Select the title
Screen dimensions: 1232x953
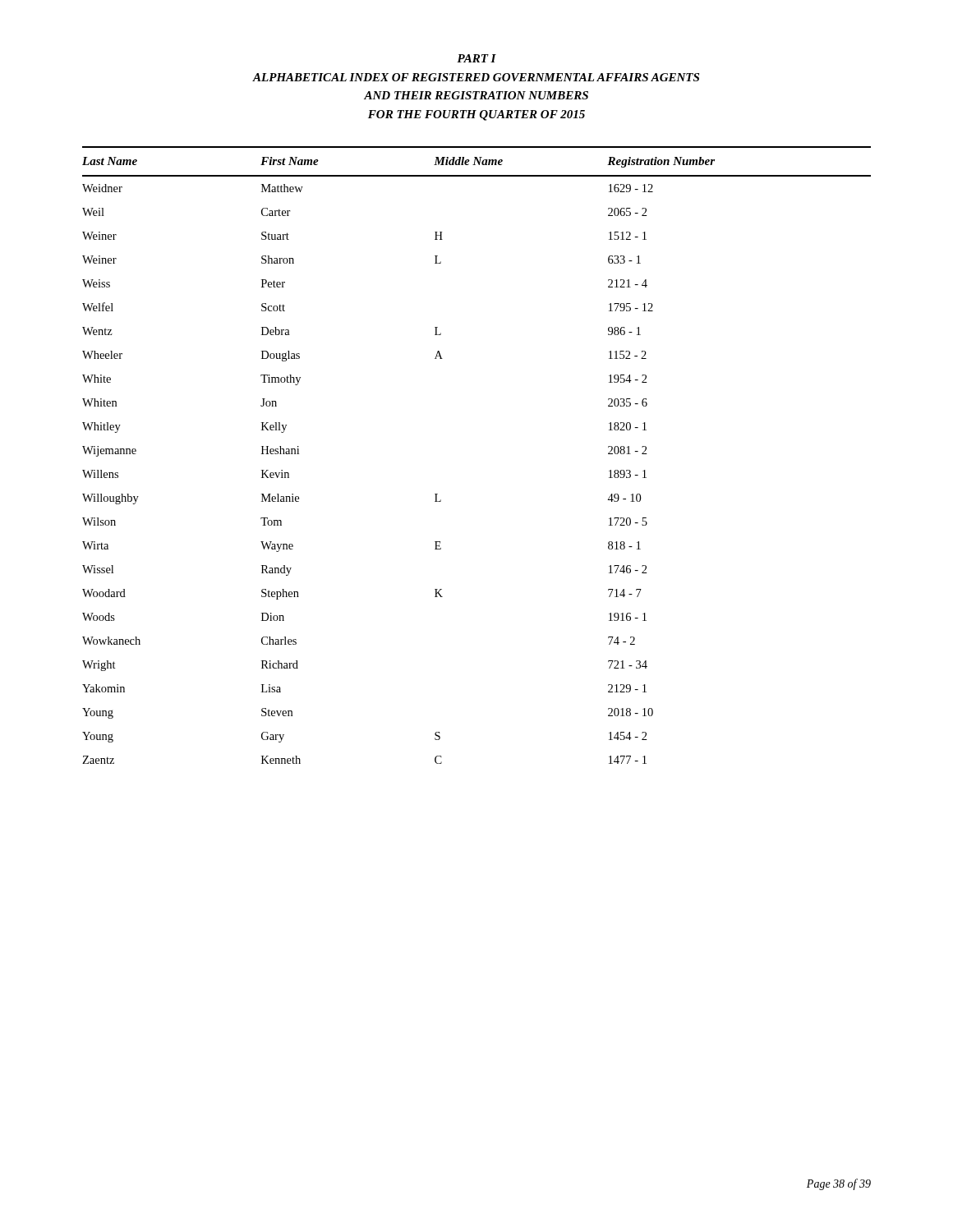476,86
